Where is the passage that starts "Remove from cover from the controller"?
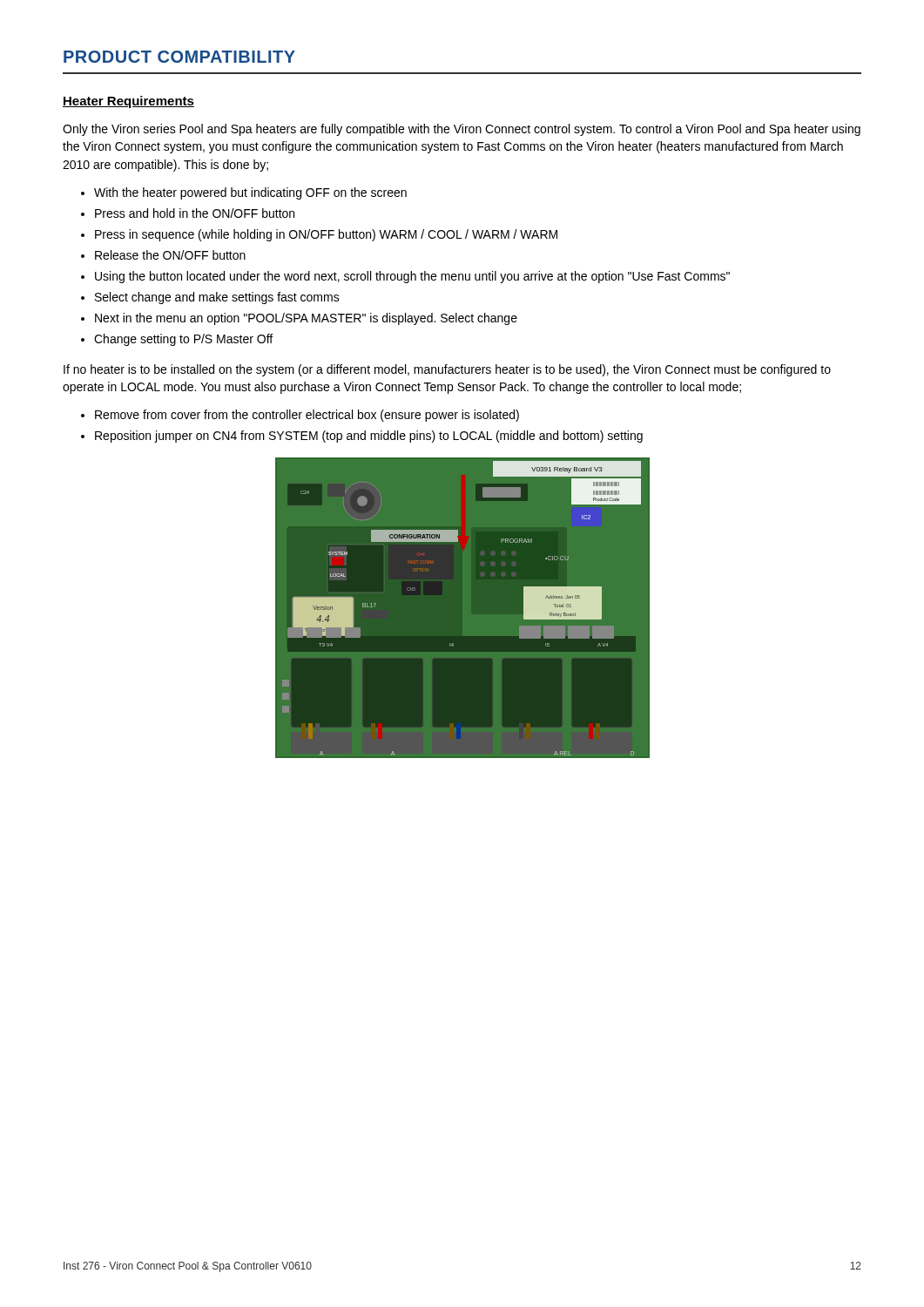Viewport: 924px width, 1307px height. coord(307,415)
